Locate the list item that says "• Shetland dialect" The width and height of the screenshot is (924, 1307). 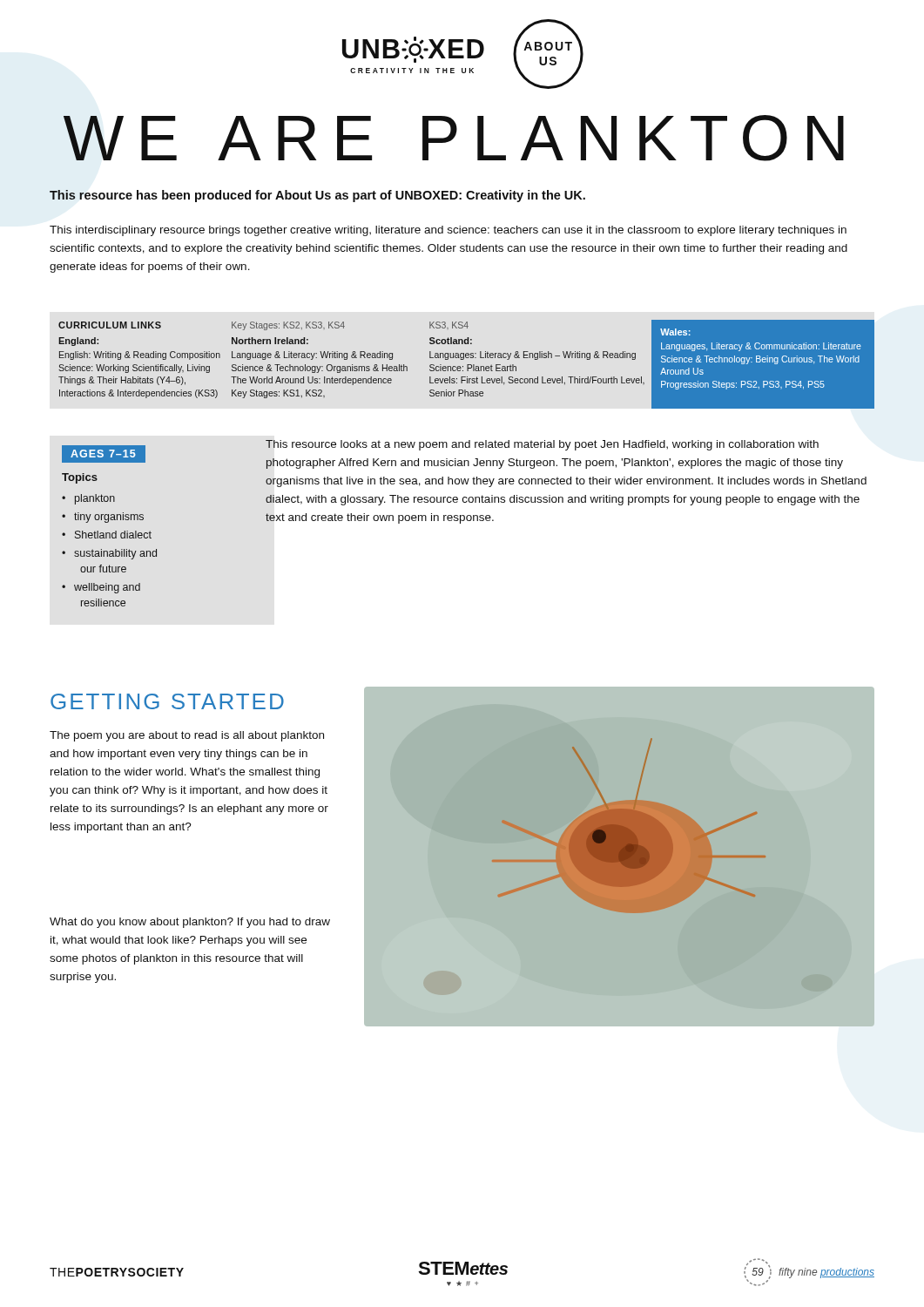pos(107,535)
